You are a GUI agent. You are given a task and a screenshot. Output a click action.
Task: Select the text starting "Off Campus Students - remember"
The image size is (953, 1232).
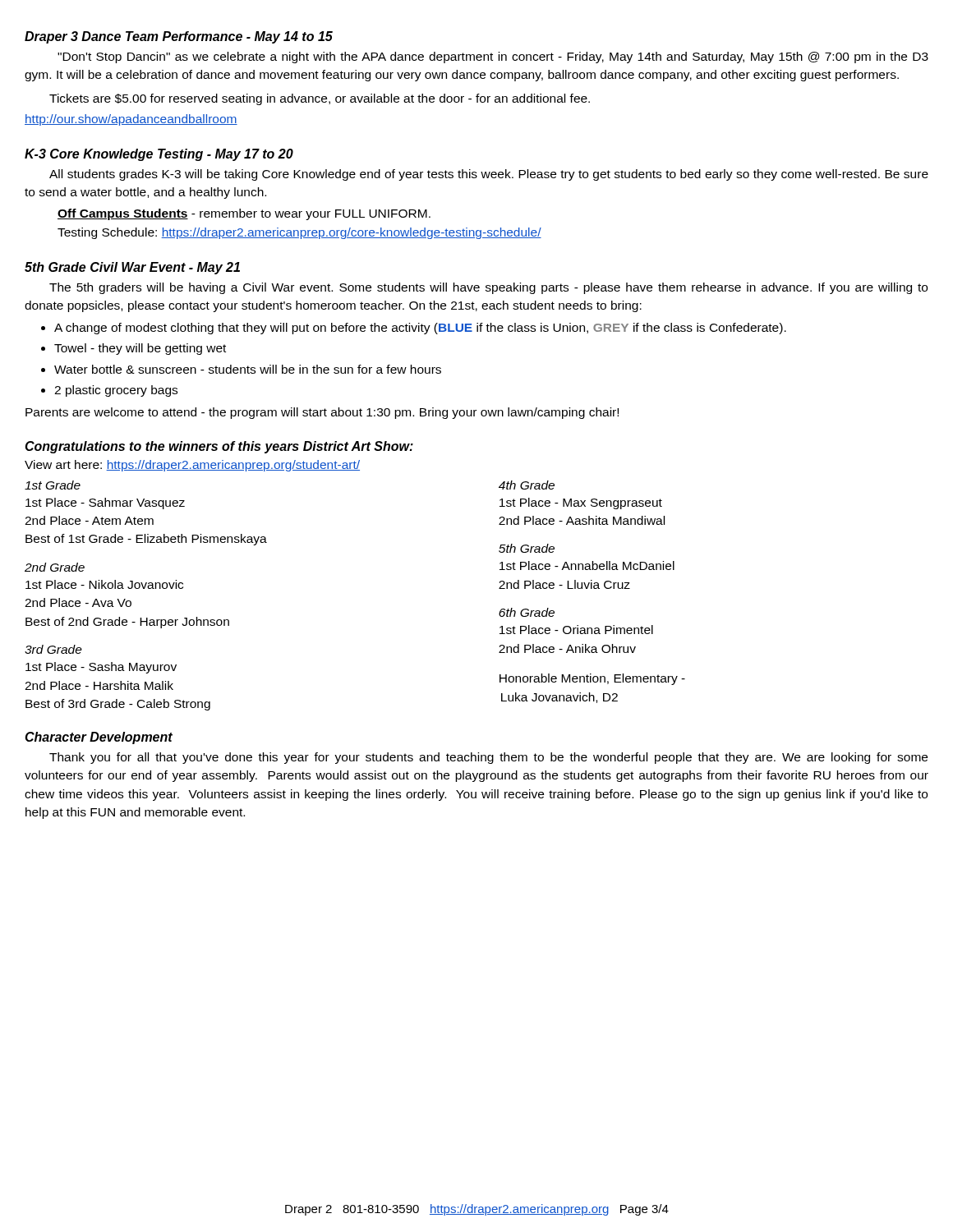click(x=244, y=213)
